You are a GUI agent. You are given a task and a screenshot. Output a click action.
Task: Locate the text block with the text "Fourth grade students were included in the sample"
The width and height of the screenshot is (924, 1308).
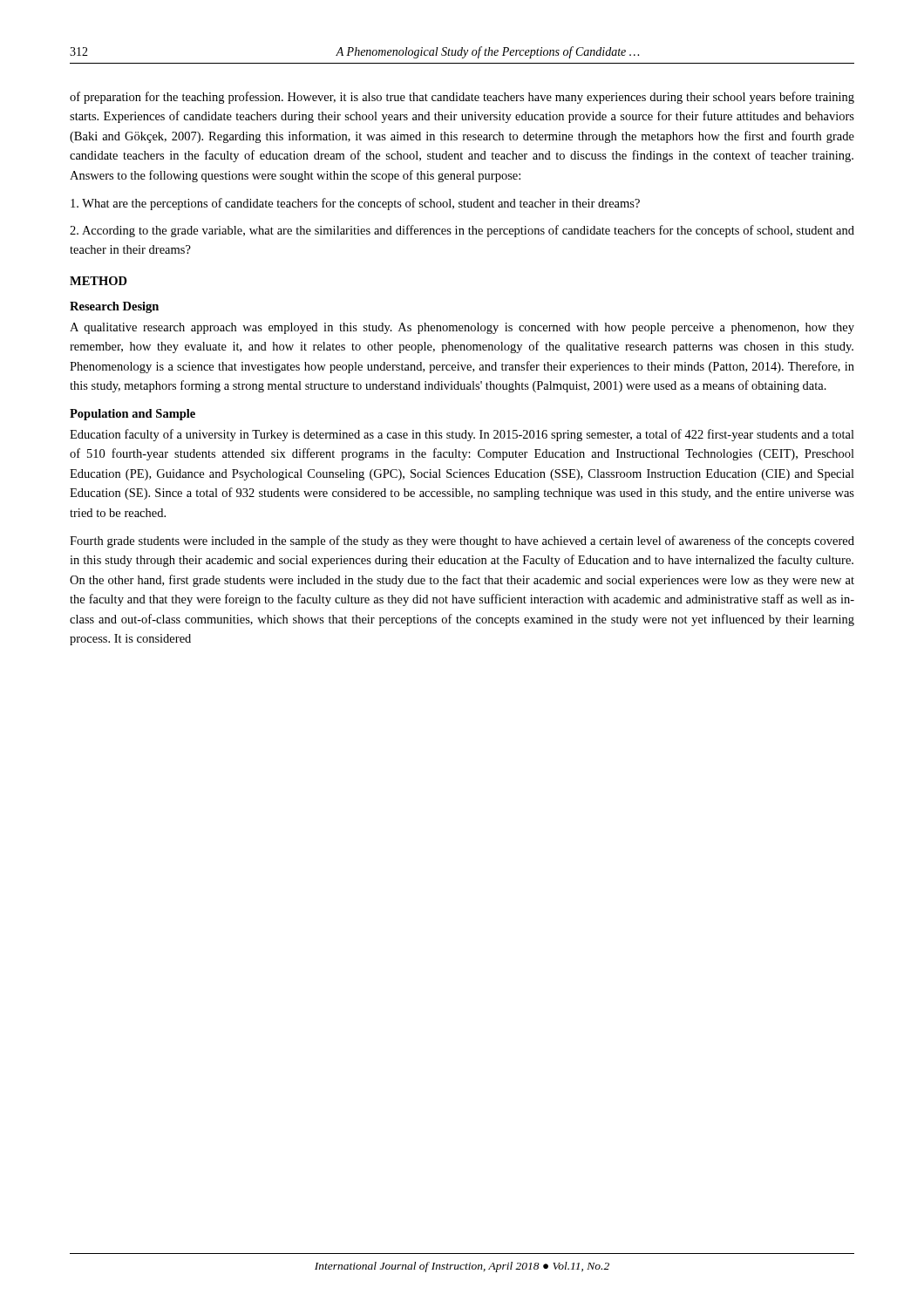click(x=462, y=590)
